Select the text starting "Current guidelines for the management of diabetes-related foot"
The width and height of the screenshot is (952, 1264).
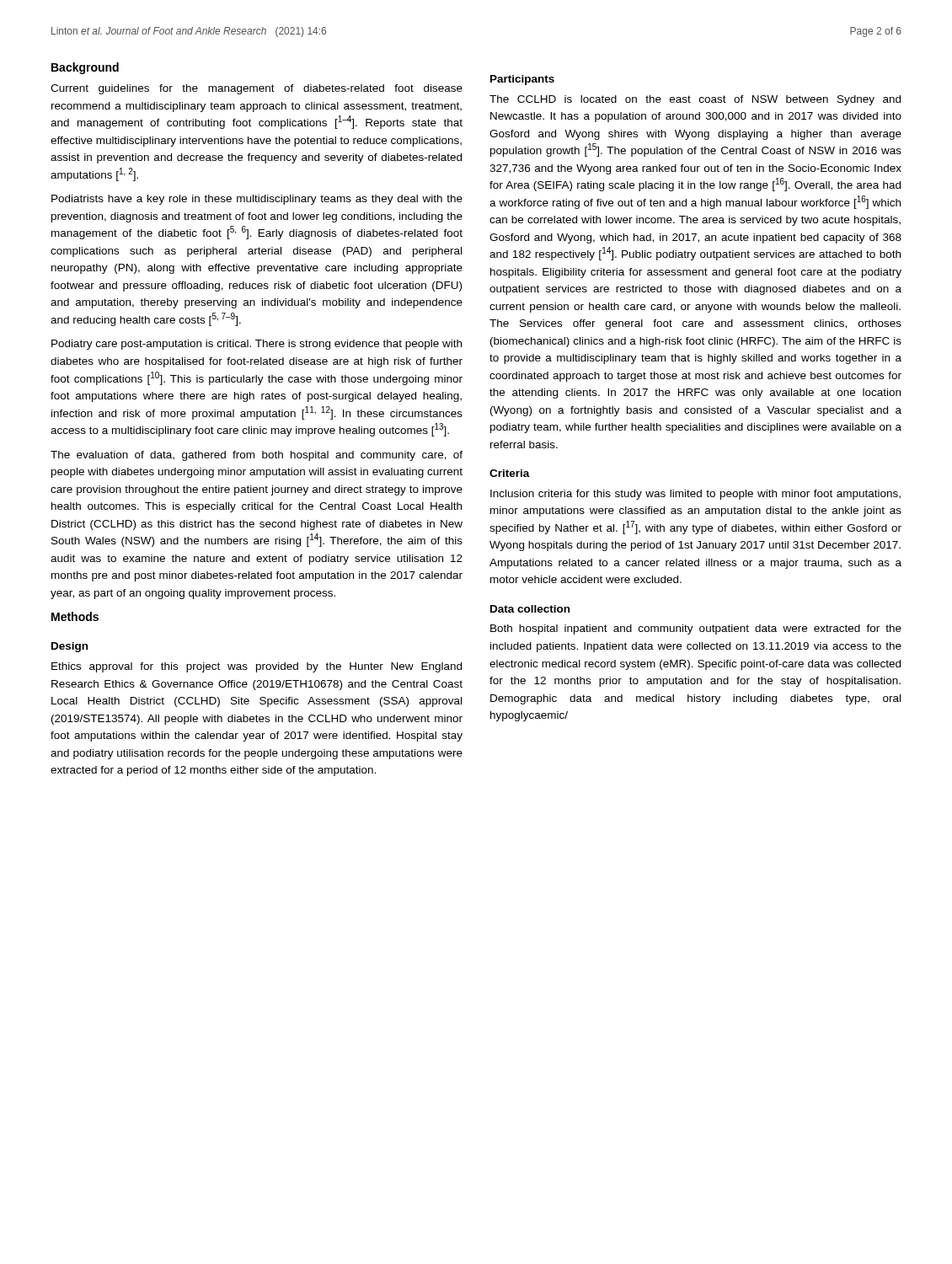point(257,132)
